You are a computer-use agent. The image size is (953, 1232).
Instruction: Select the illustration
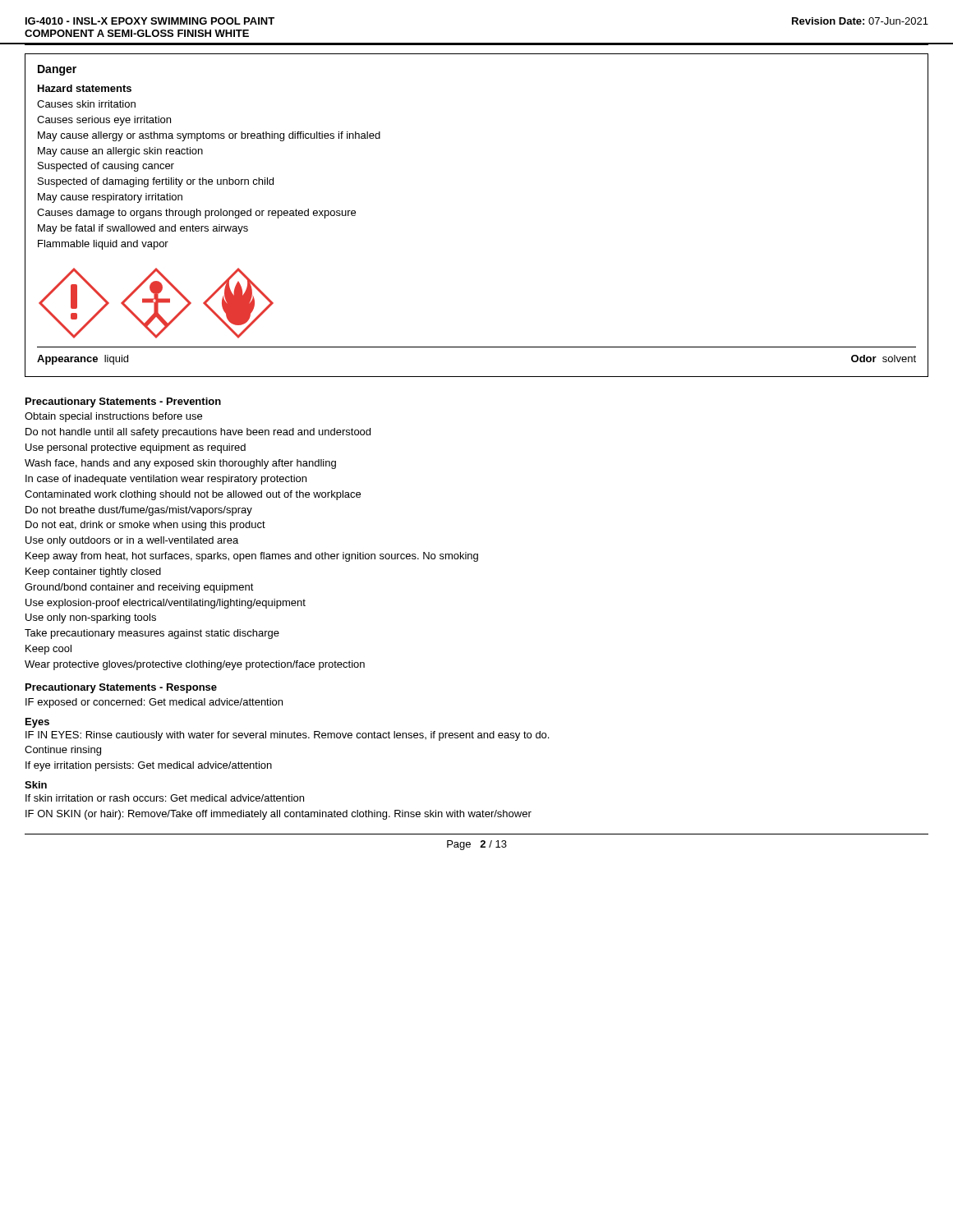click(476, 303)
